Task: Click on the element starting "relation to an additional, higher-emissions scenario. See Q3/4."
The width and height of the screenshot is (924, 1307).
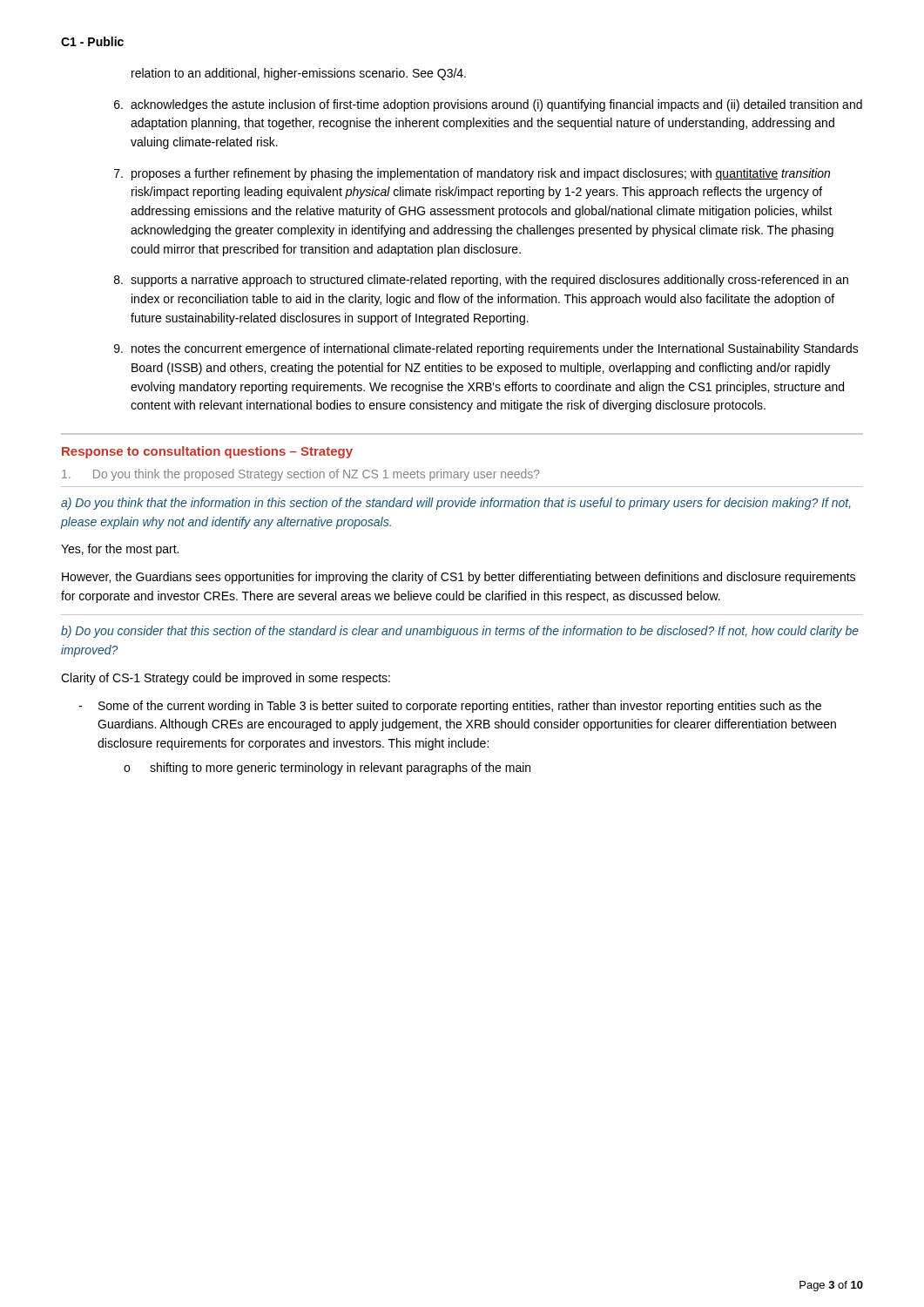Action: pyautogui.click(x=299, y=73)
